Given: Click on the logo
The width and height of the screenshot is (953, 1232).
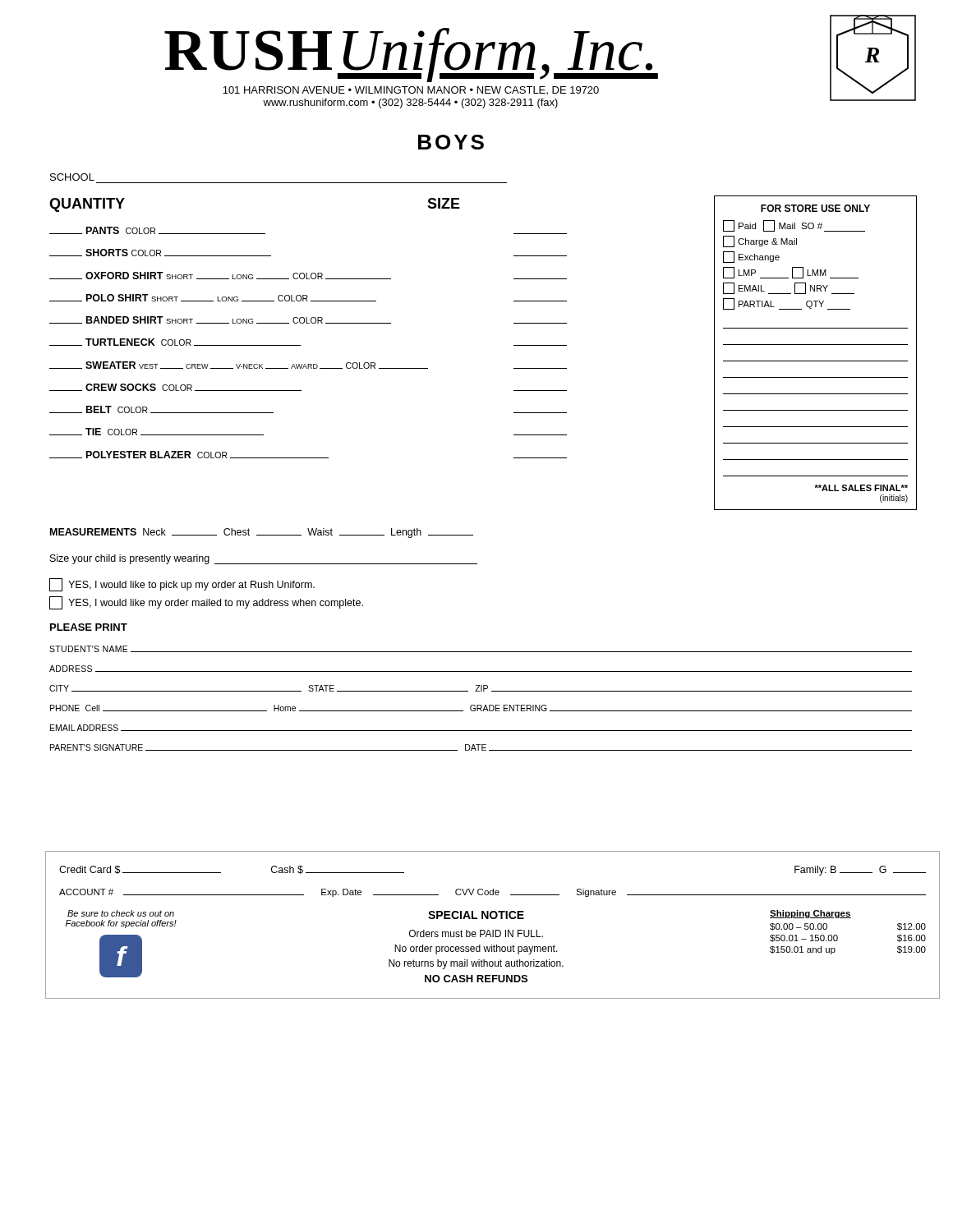Looking at the screenshot, I should [873, 58].
